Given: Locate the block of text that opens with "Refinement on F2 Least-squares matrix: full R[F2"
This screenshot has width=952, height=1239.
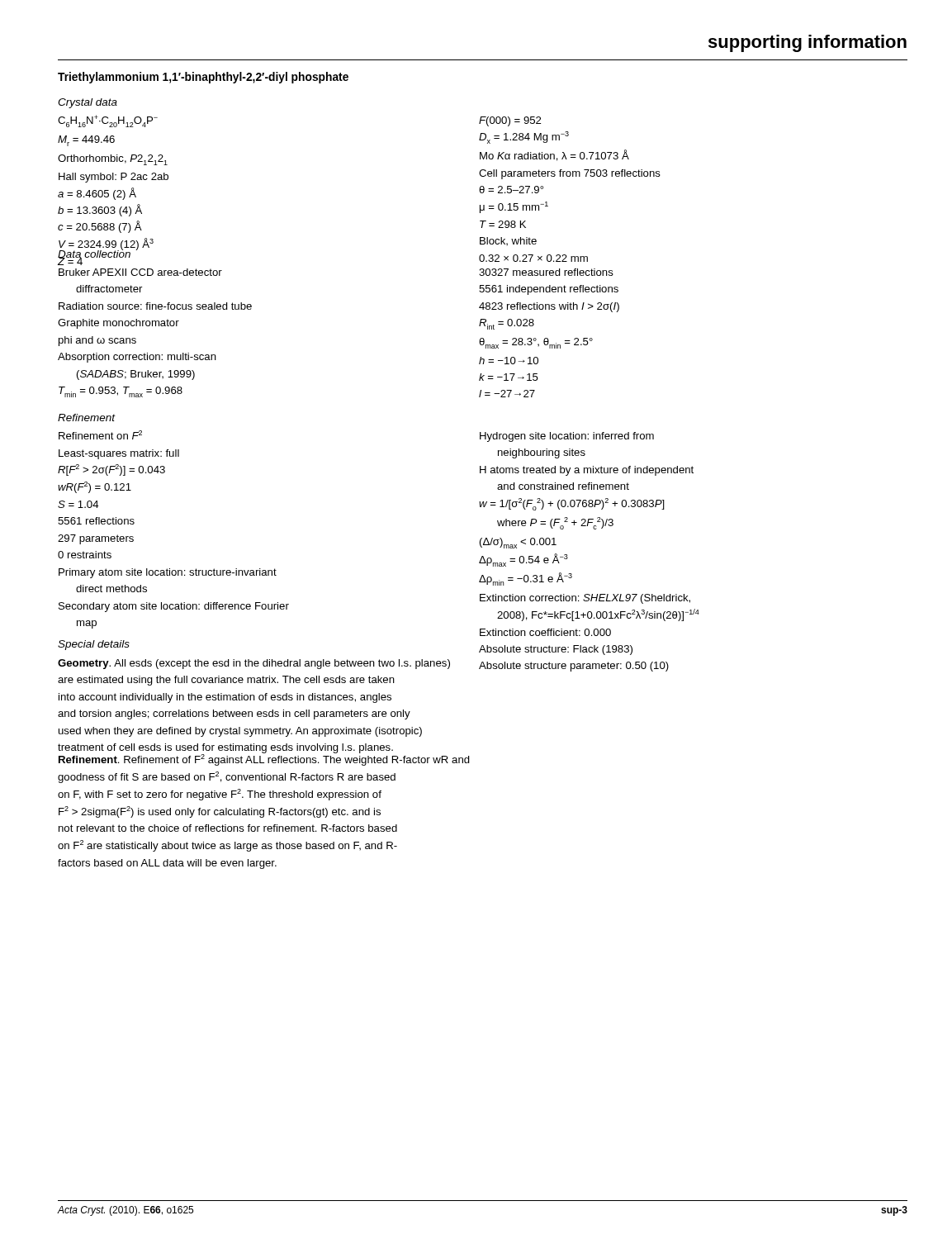Looking at the screenshot, I should [x=101, y=437].
